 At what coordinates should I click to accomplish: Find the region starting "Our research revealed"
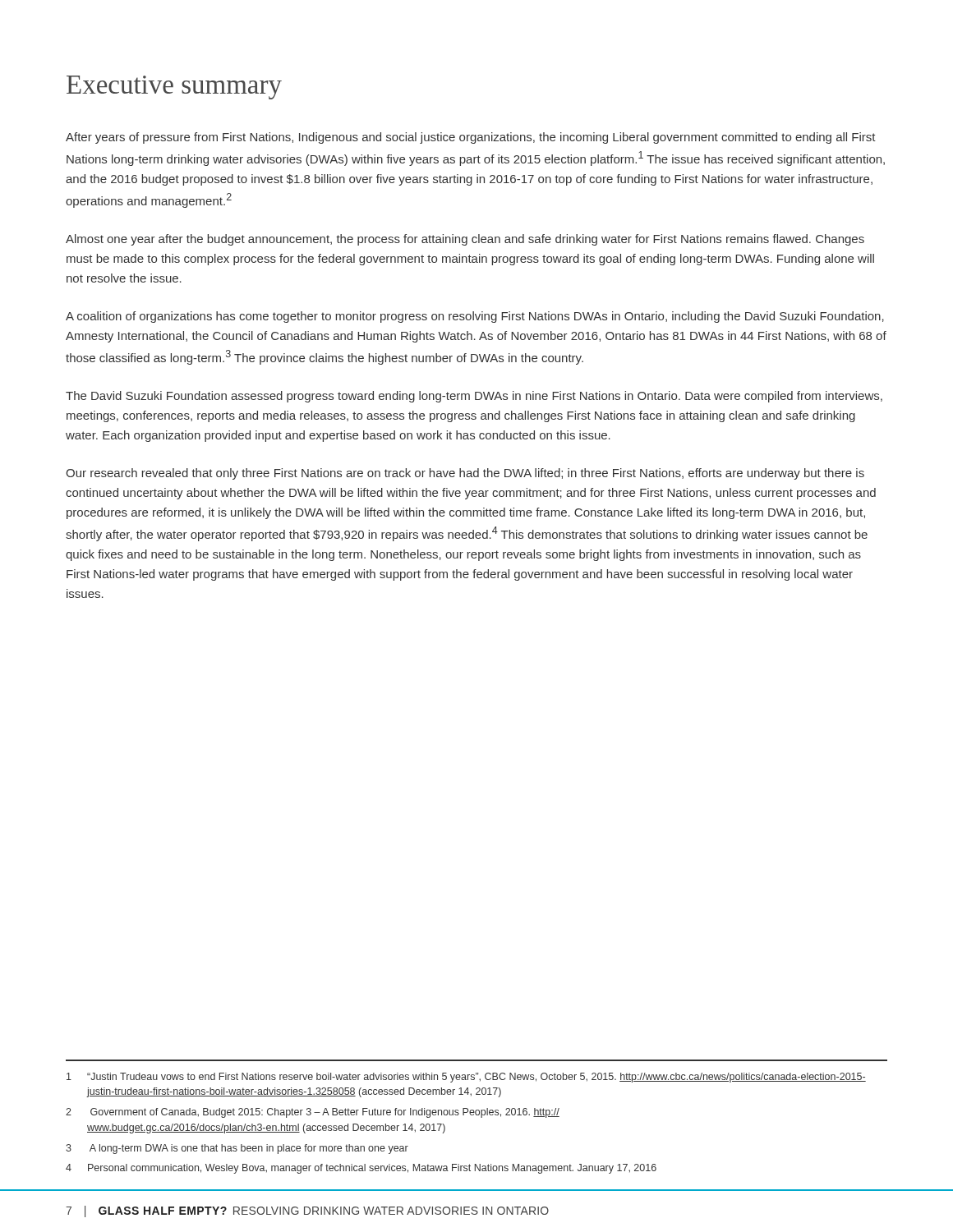(471, 533)
